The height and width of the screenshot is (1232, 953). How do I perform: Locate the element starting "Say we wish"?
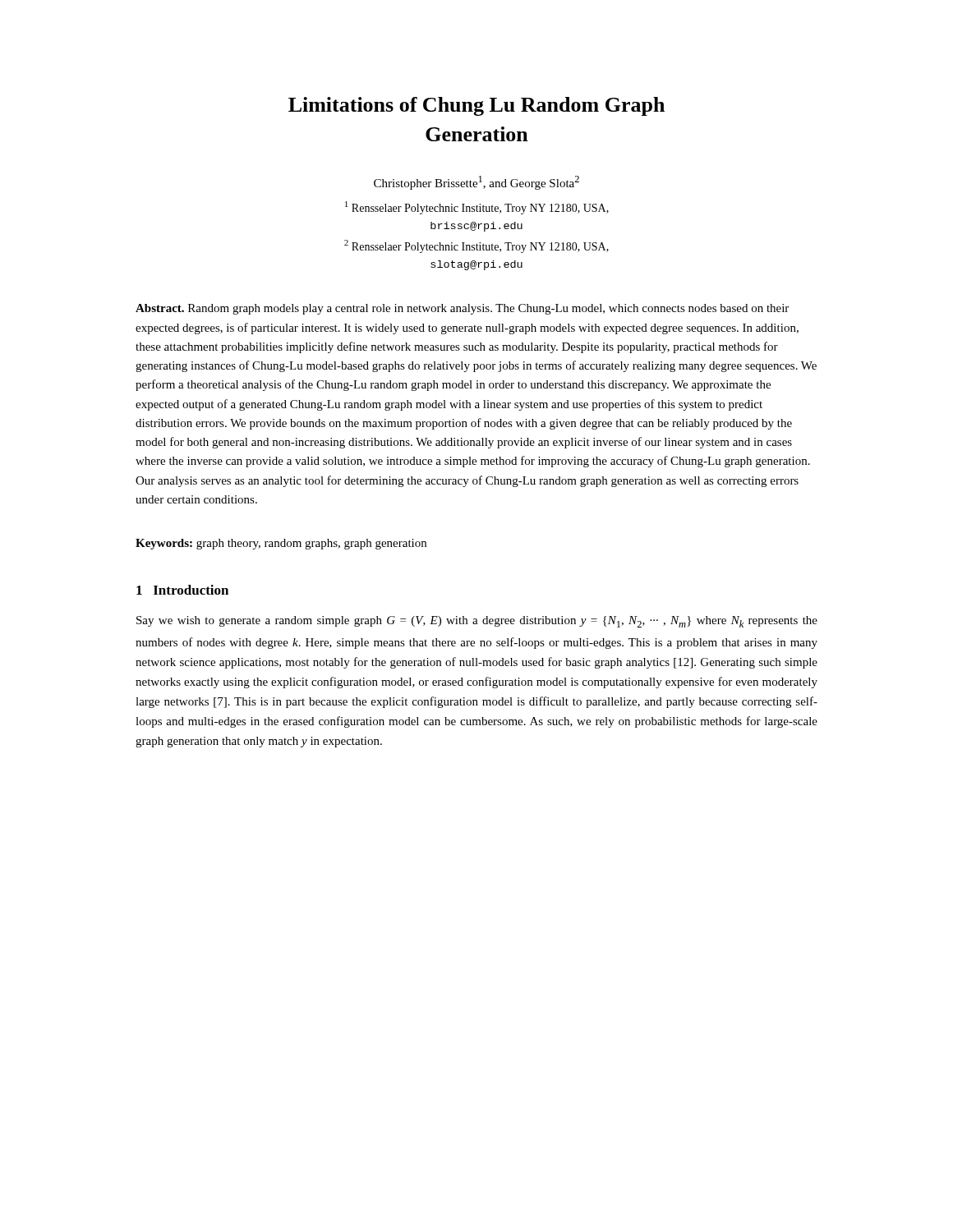pos(476,681)
